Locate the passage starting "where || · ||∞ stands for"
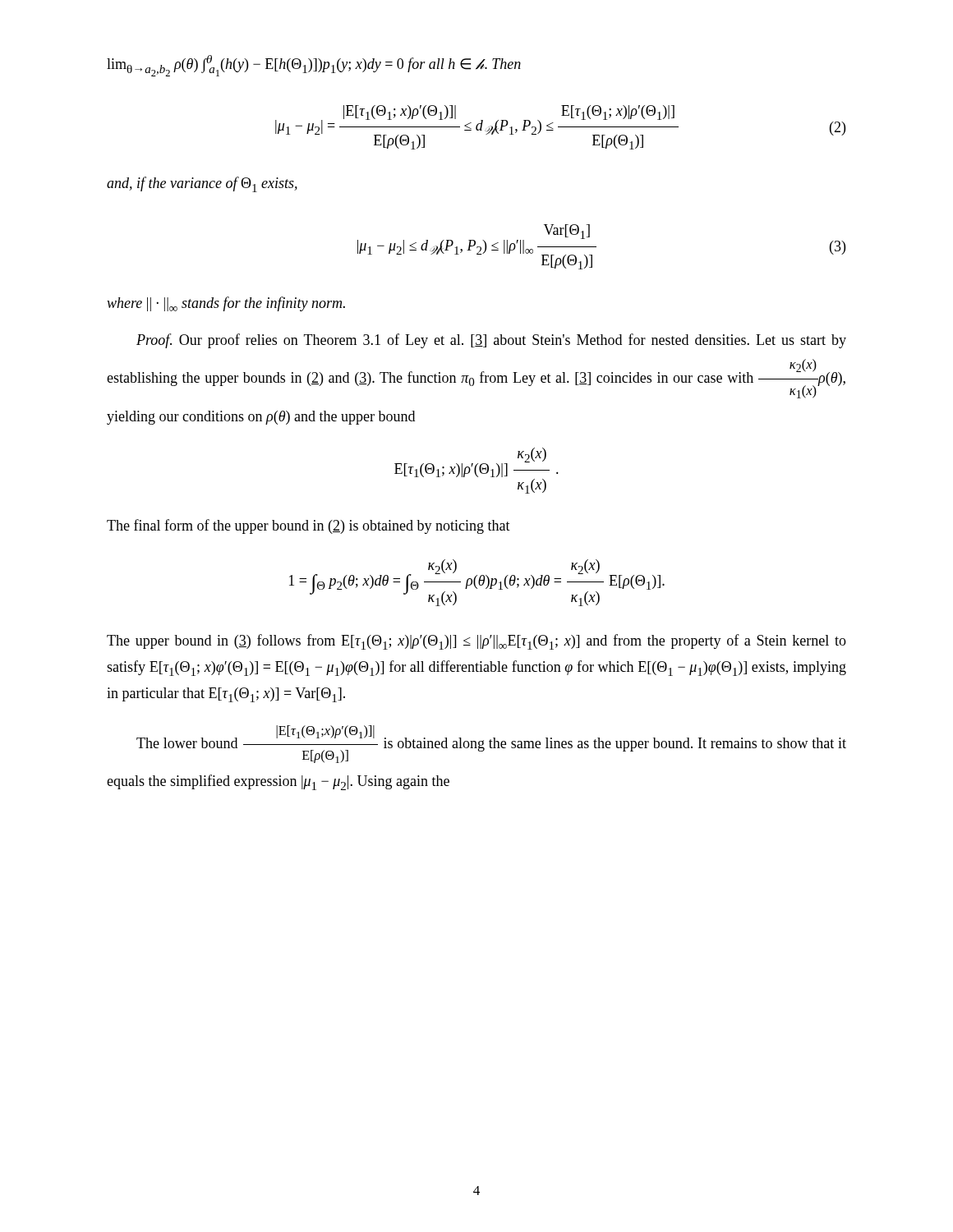Screen dimensions: 1232x953 click(227, 304)
